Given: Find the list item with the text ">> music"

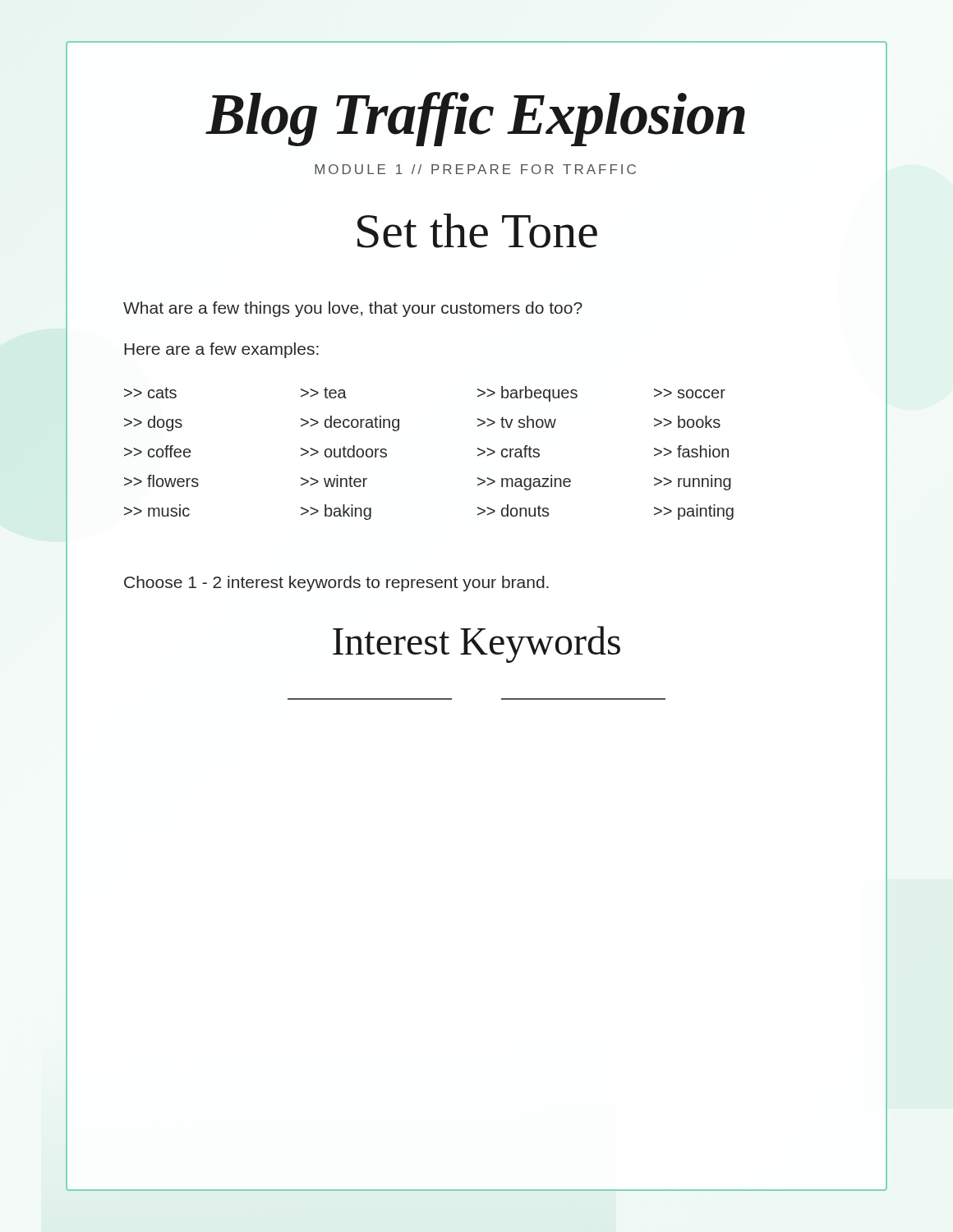Looking at the screenshot, I should [157, 511].
